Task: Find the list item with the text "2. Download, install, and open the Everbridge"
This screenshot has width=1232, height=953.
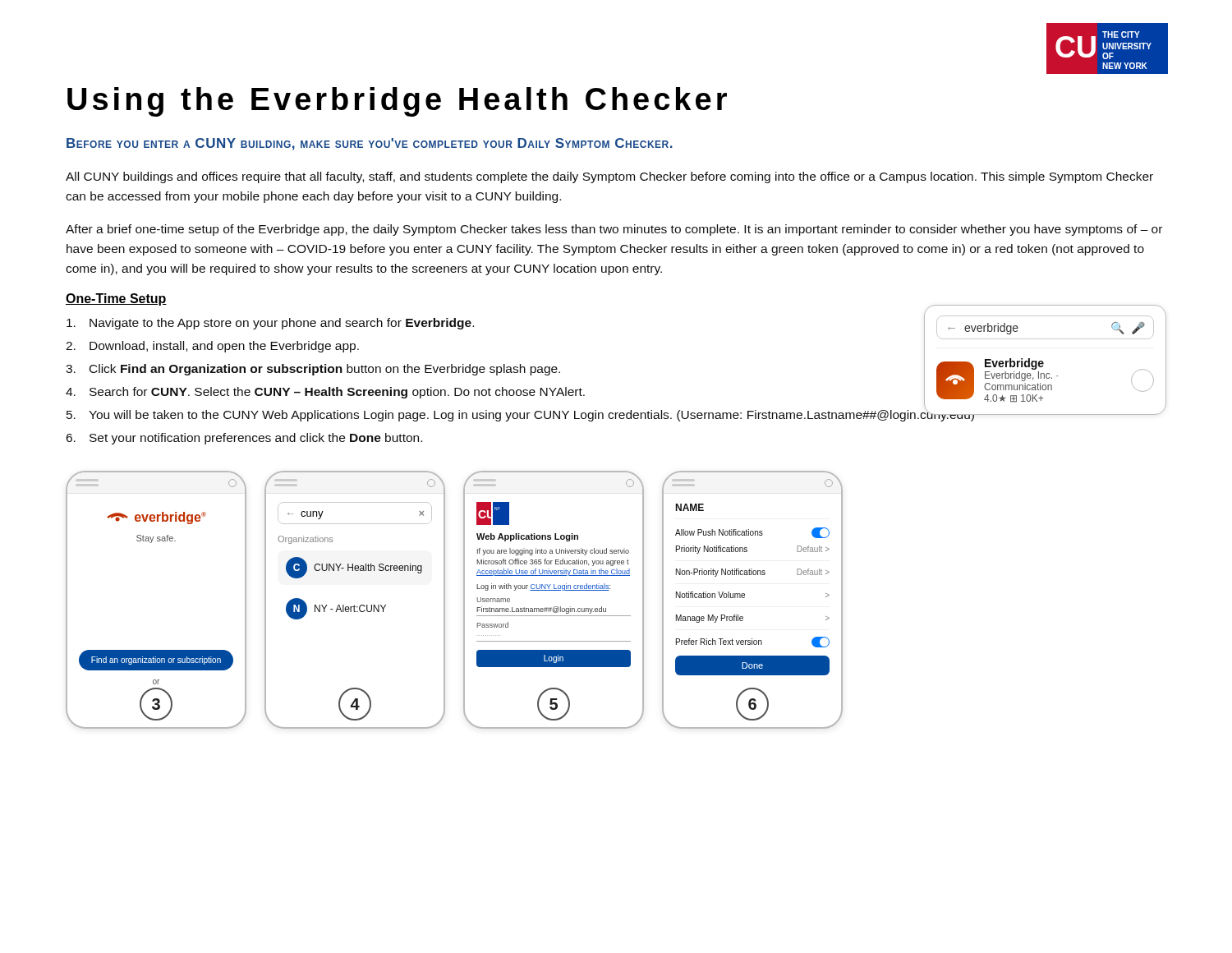Action: [x=208, y=345]
